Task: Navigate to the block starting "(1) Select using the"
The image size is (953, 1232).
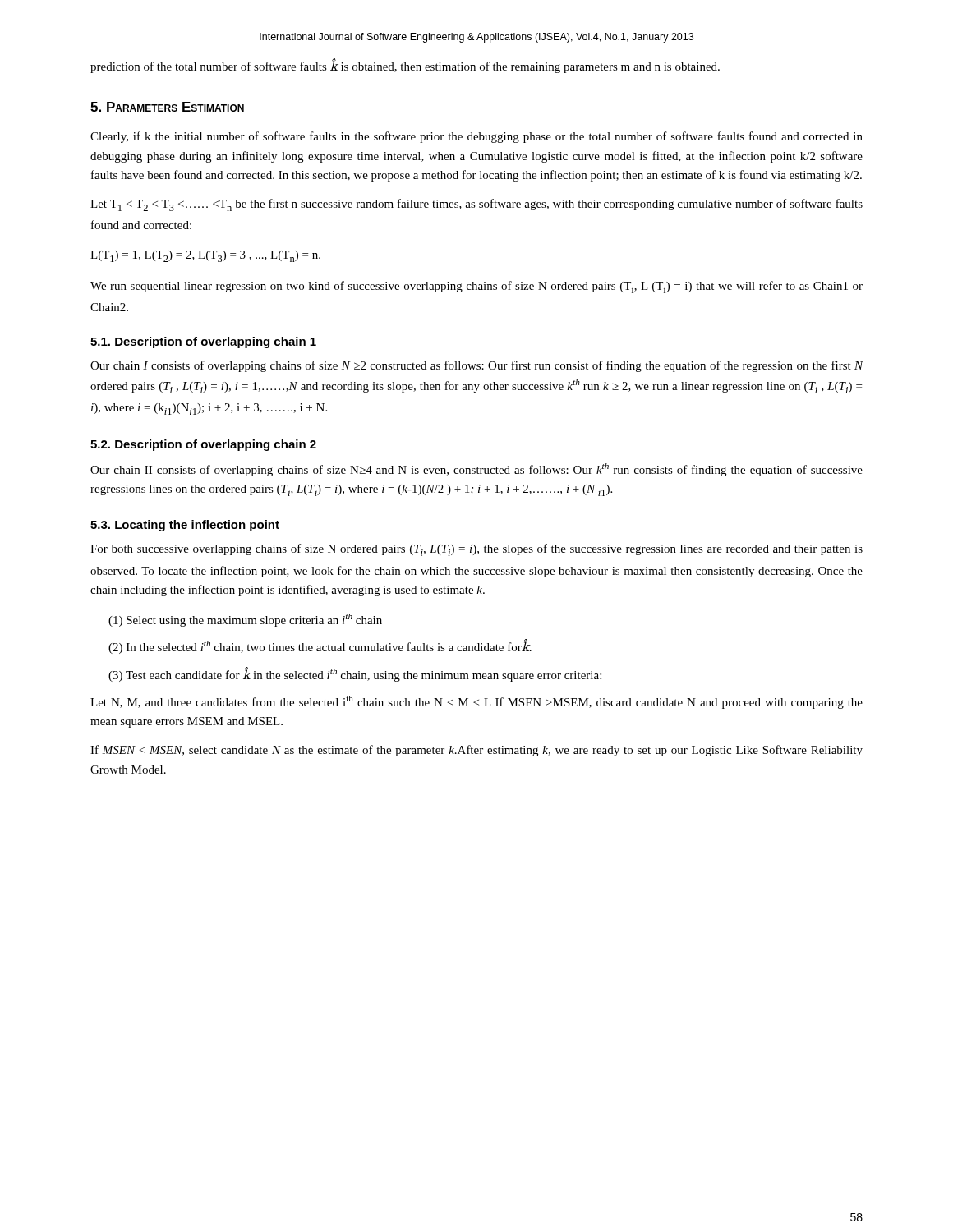Action: point(245,619)
